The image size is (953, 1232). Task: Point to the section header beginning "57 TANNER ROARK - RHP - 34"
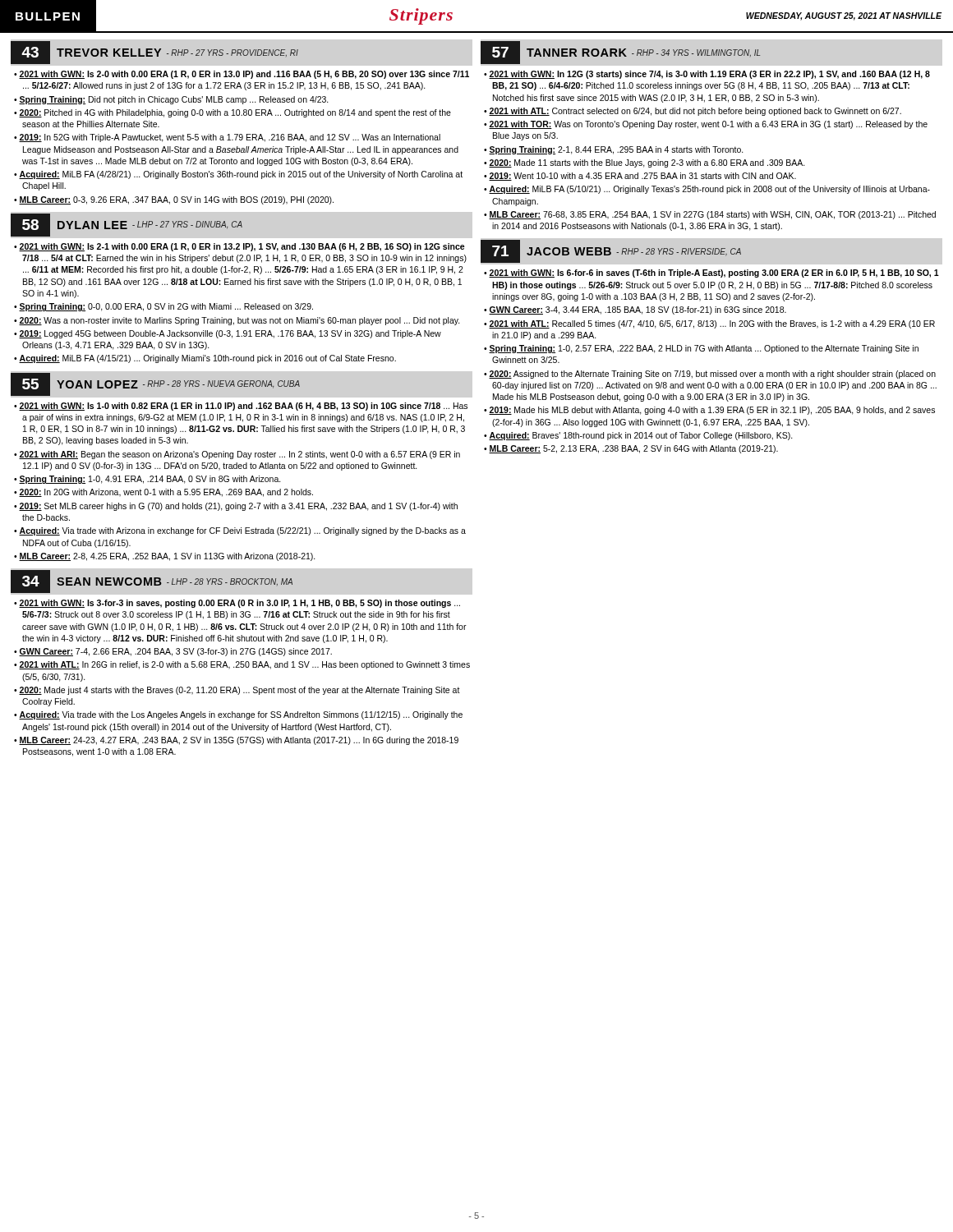(621, 53)
